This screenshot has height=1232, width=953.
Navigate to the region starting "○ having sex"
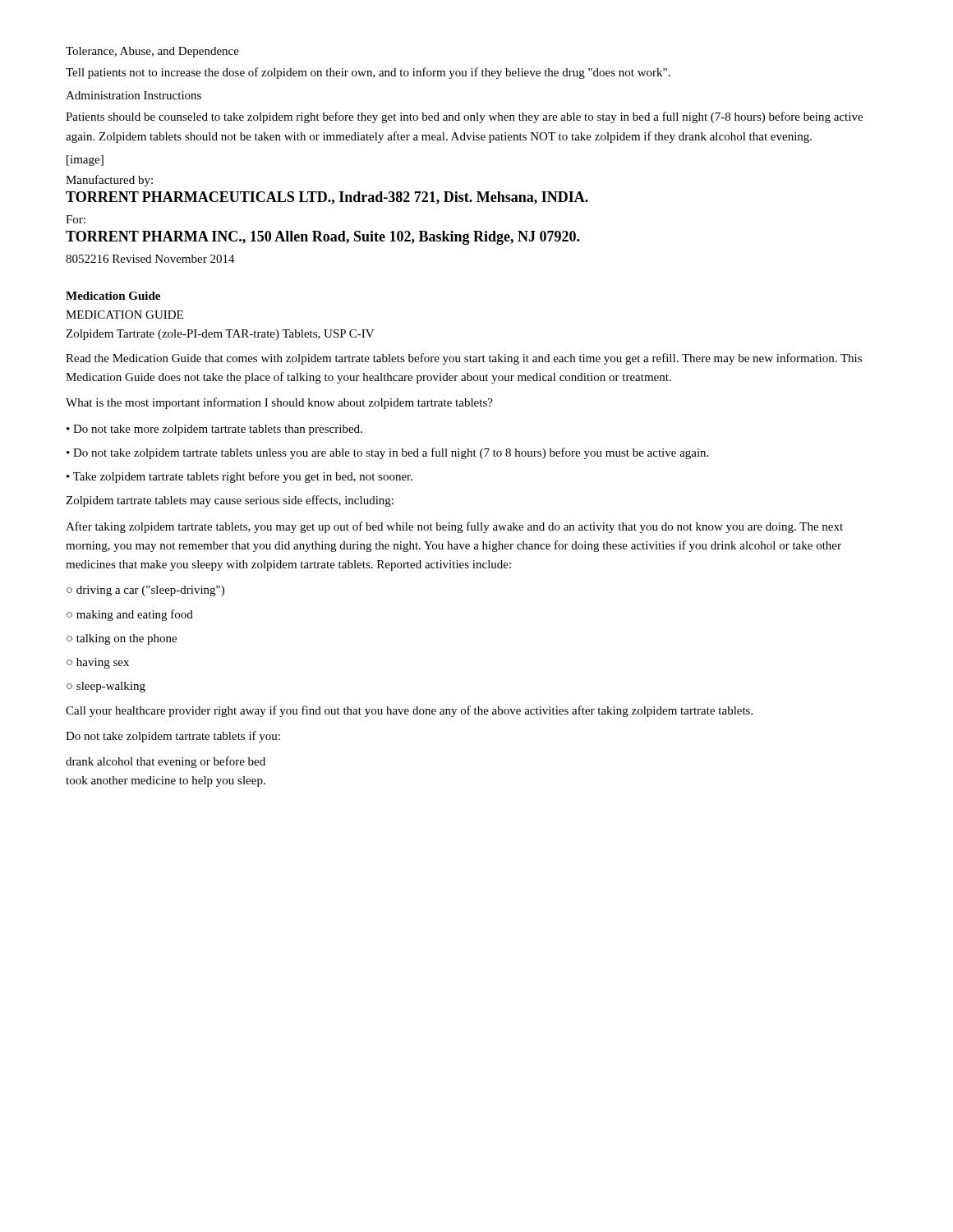(x=98, y=662)
